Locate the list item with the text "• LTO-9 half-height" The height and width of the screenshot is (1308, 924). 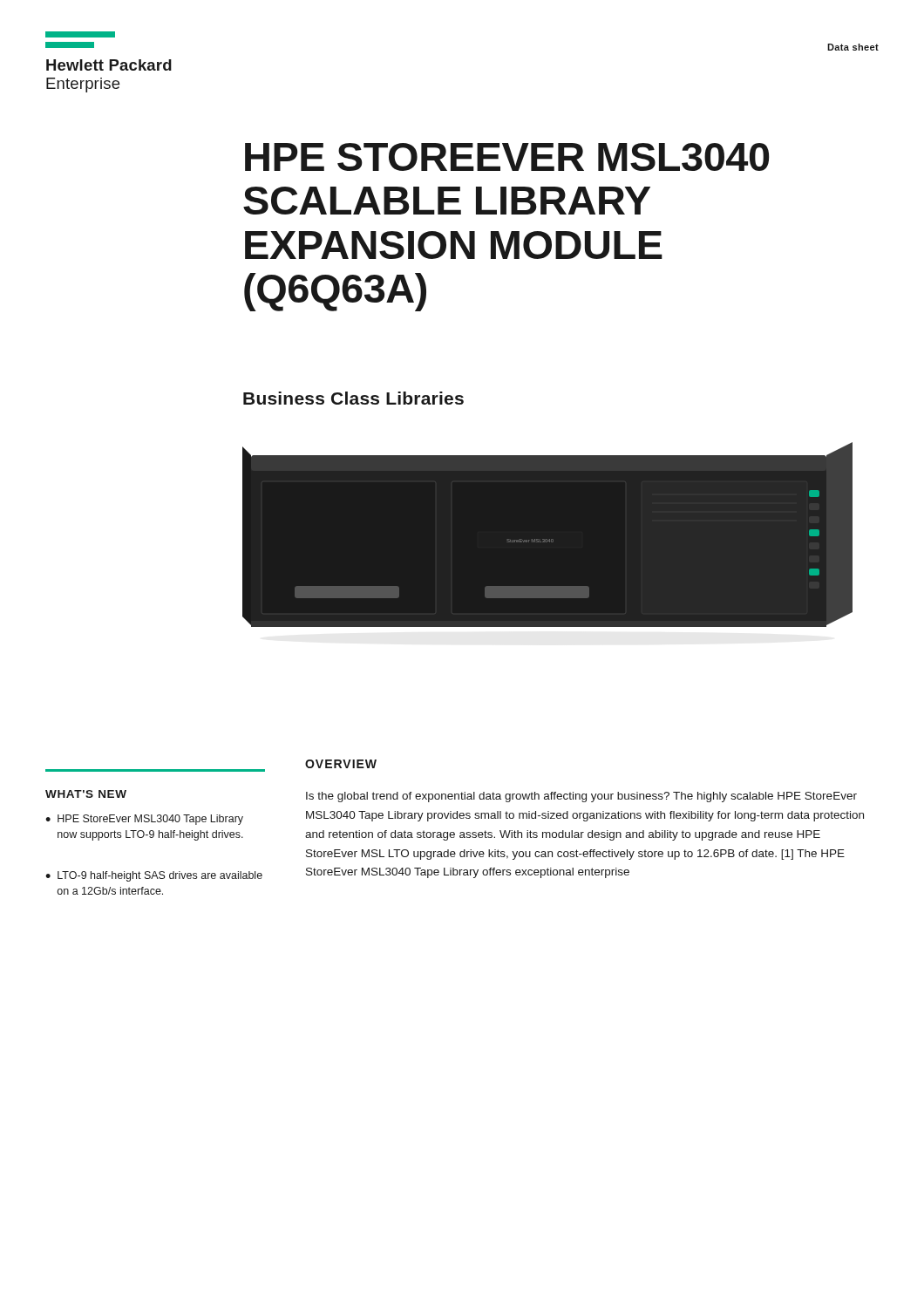coord(155,883)
